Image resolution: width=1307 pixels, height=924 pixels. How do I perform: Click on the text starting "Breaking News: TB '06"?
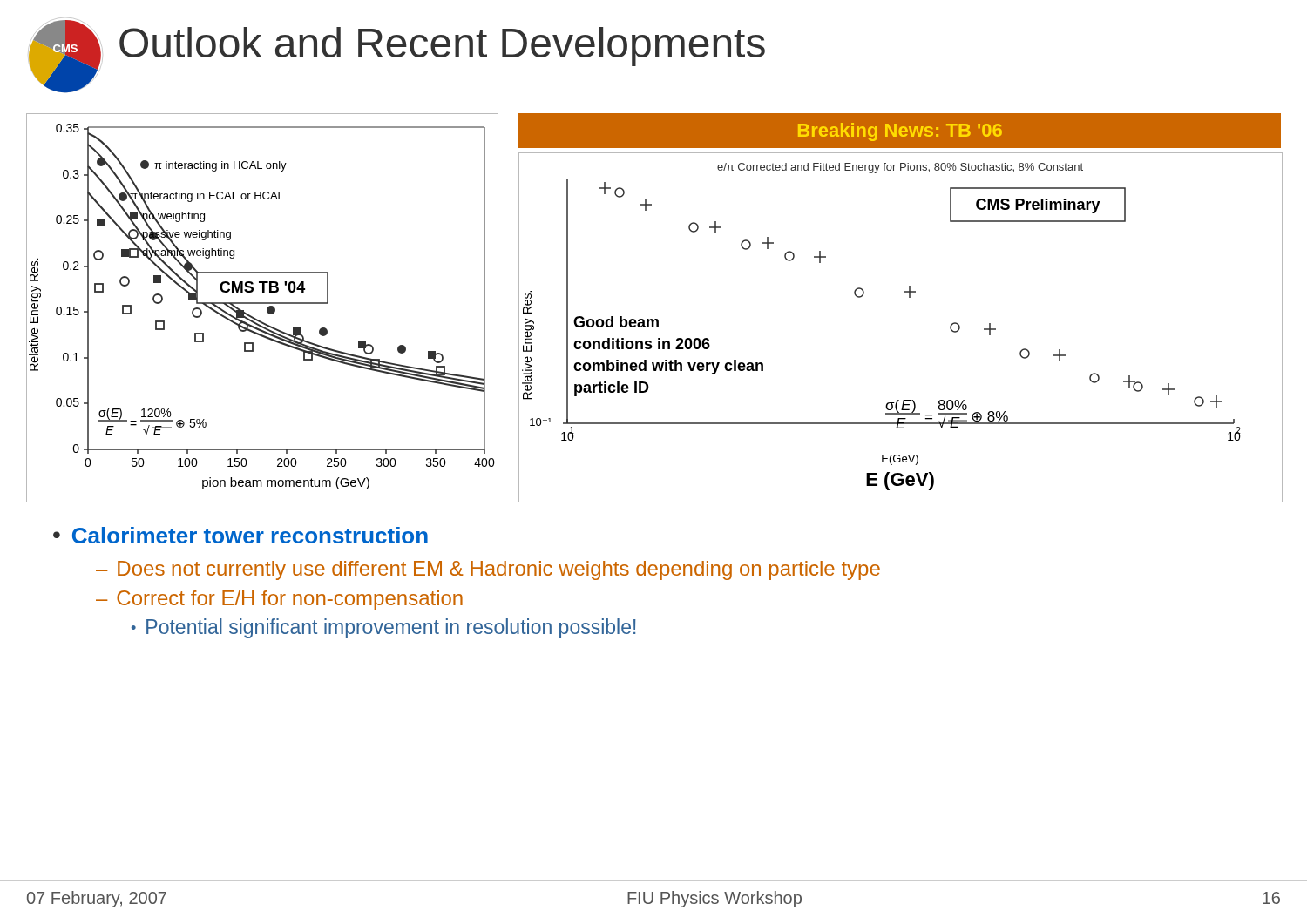click(900, 130)
